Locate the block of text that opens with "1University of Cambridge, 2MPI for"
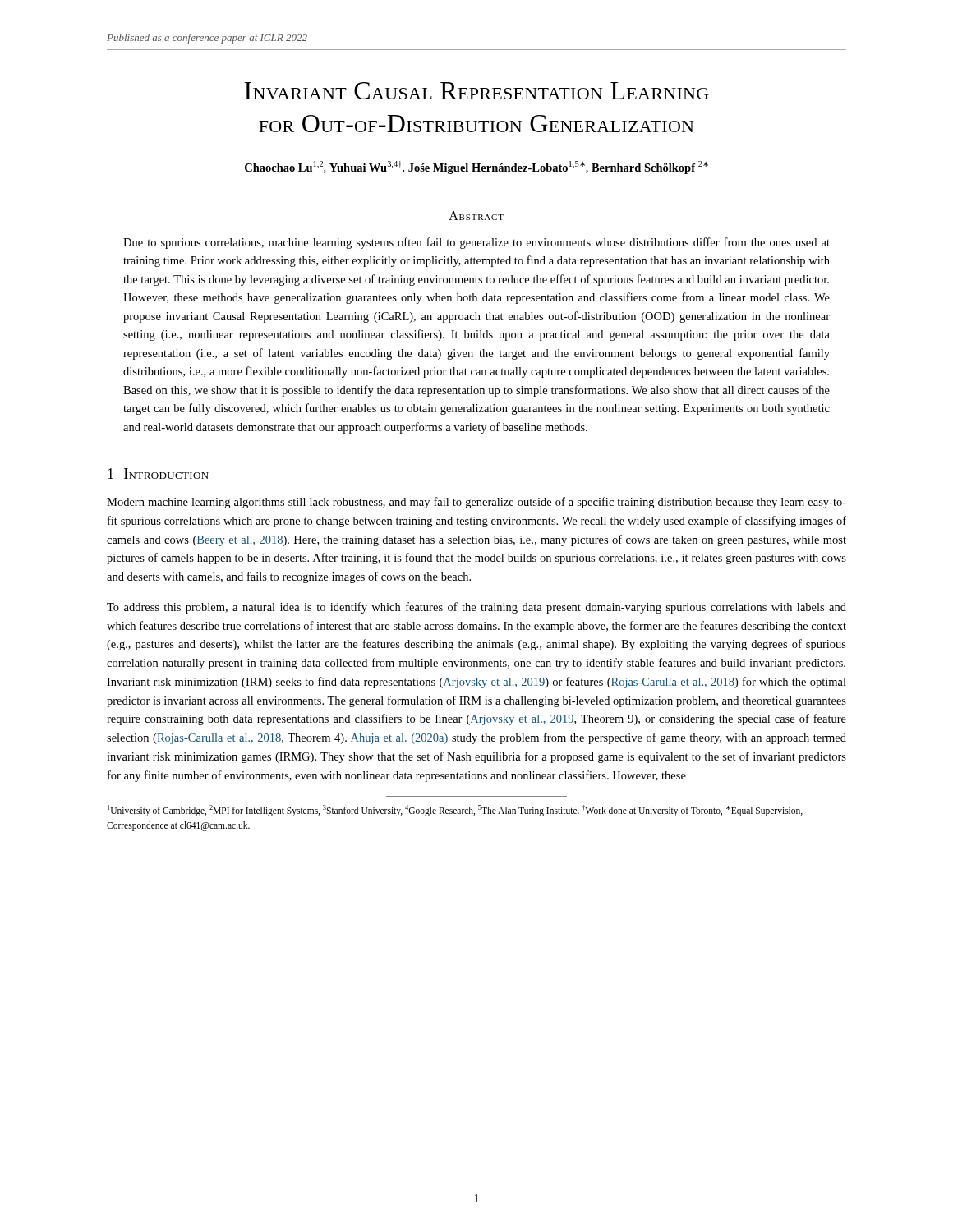This screenshot has width=953, height=1232. coord(455,817)
